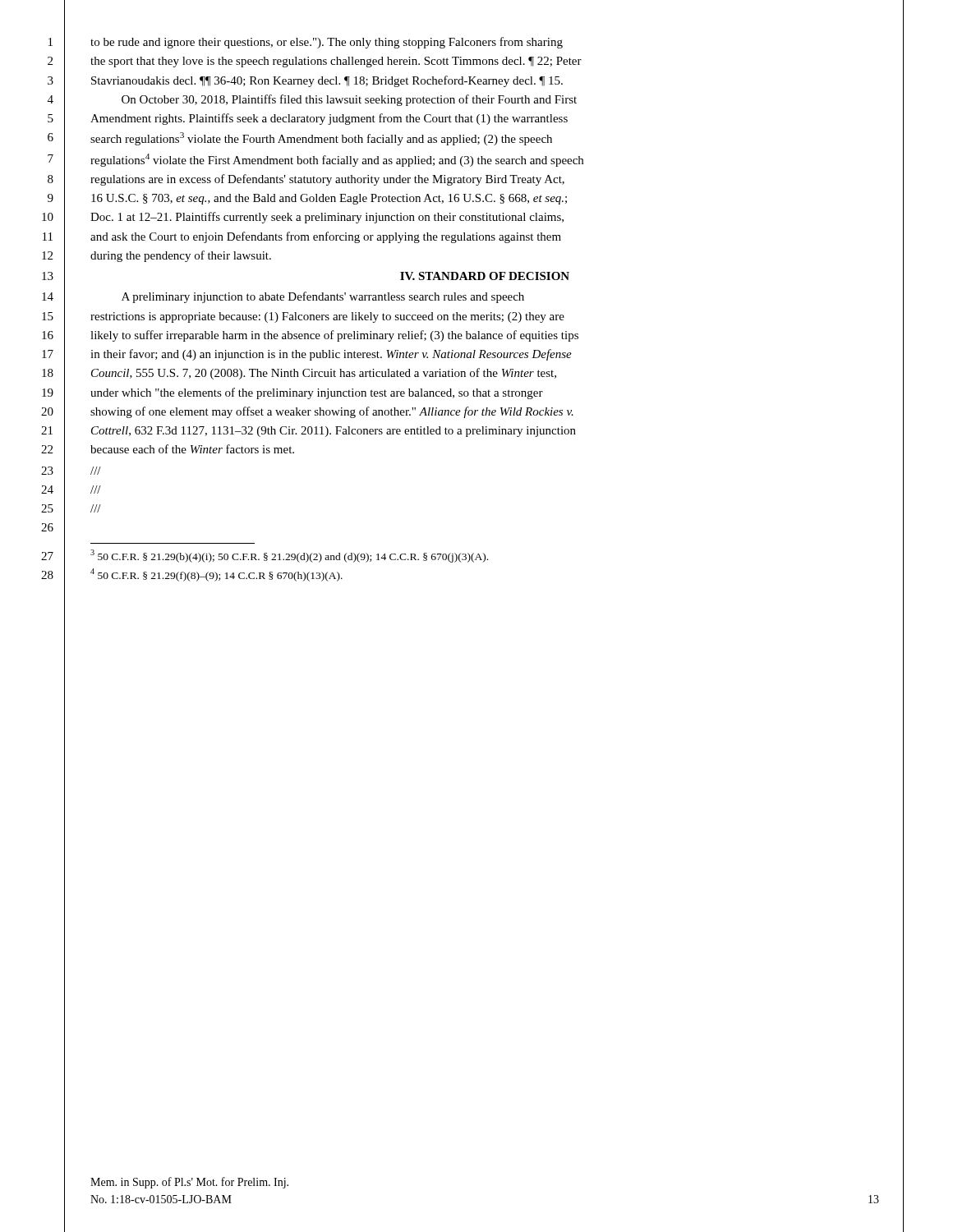The height and width of the screenshot is (1232, 953).
Task: Locate the block of text that opens with "Cottrell, 632 F.3d 1127, 1131–32 (9th Cir. 2011)."
Action: 333,430
